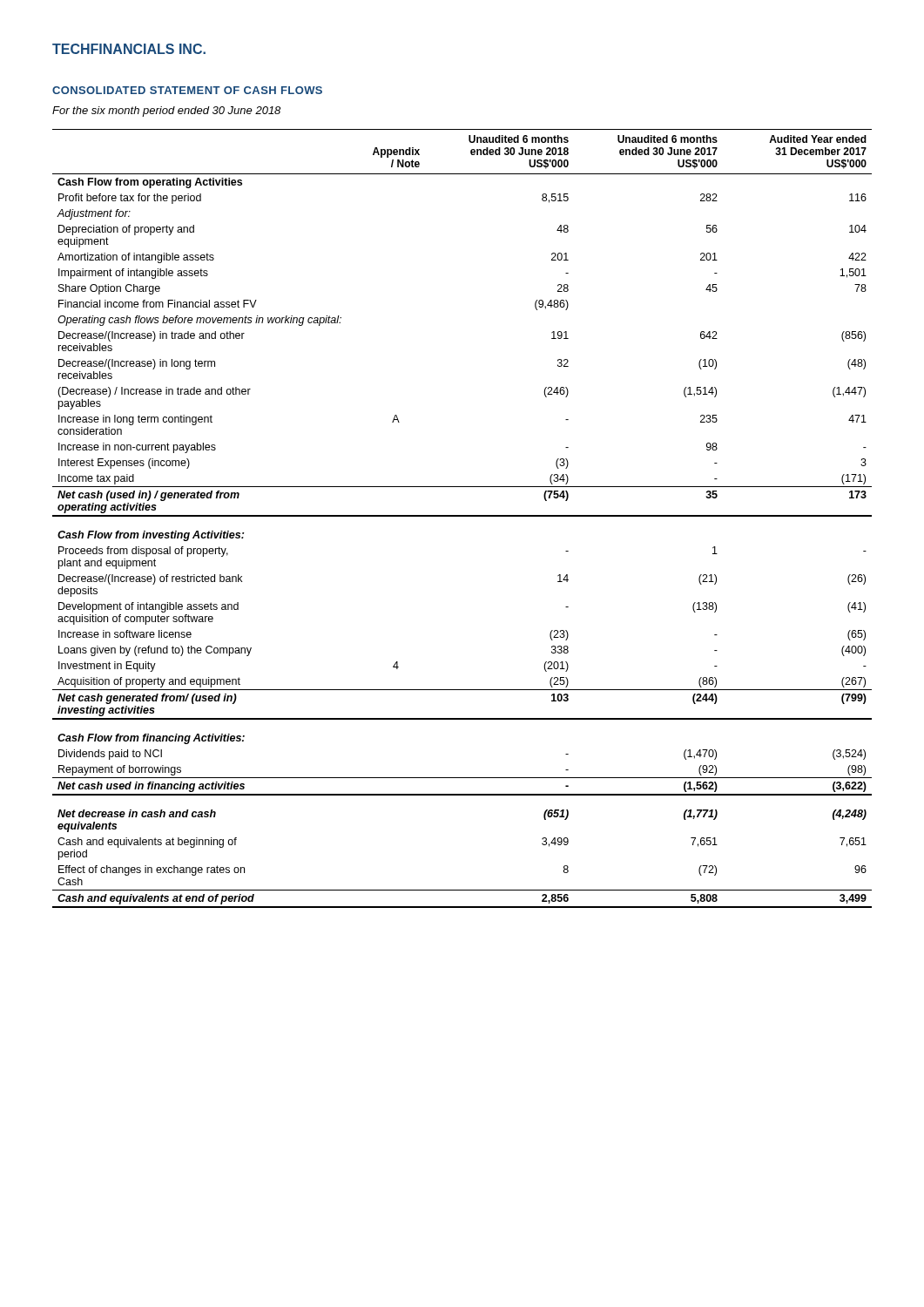Select the element starting "TECHFINANCIALS INC."

click(x=129, y=49)
